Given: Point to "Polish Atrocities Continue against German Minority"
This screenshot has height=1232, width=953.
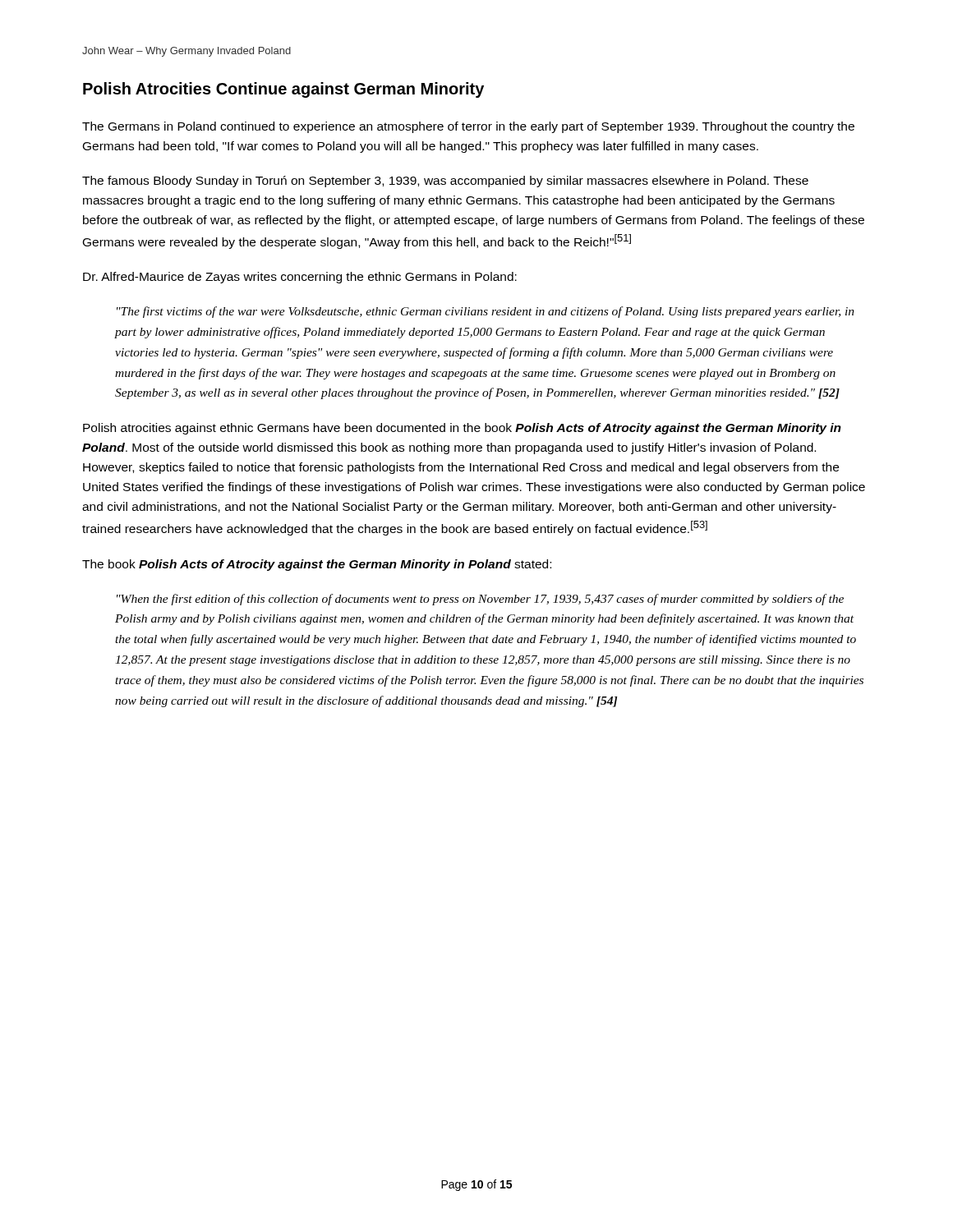Looking at the screenshot, I should [283, 89].
